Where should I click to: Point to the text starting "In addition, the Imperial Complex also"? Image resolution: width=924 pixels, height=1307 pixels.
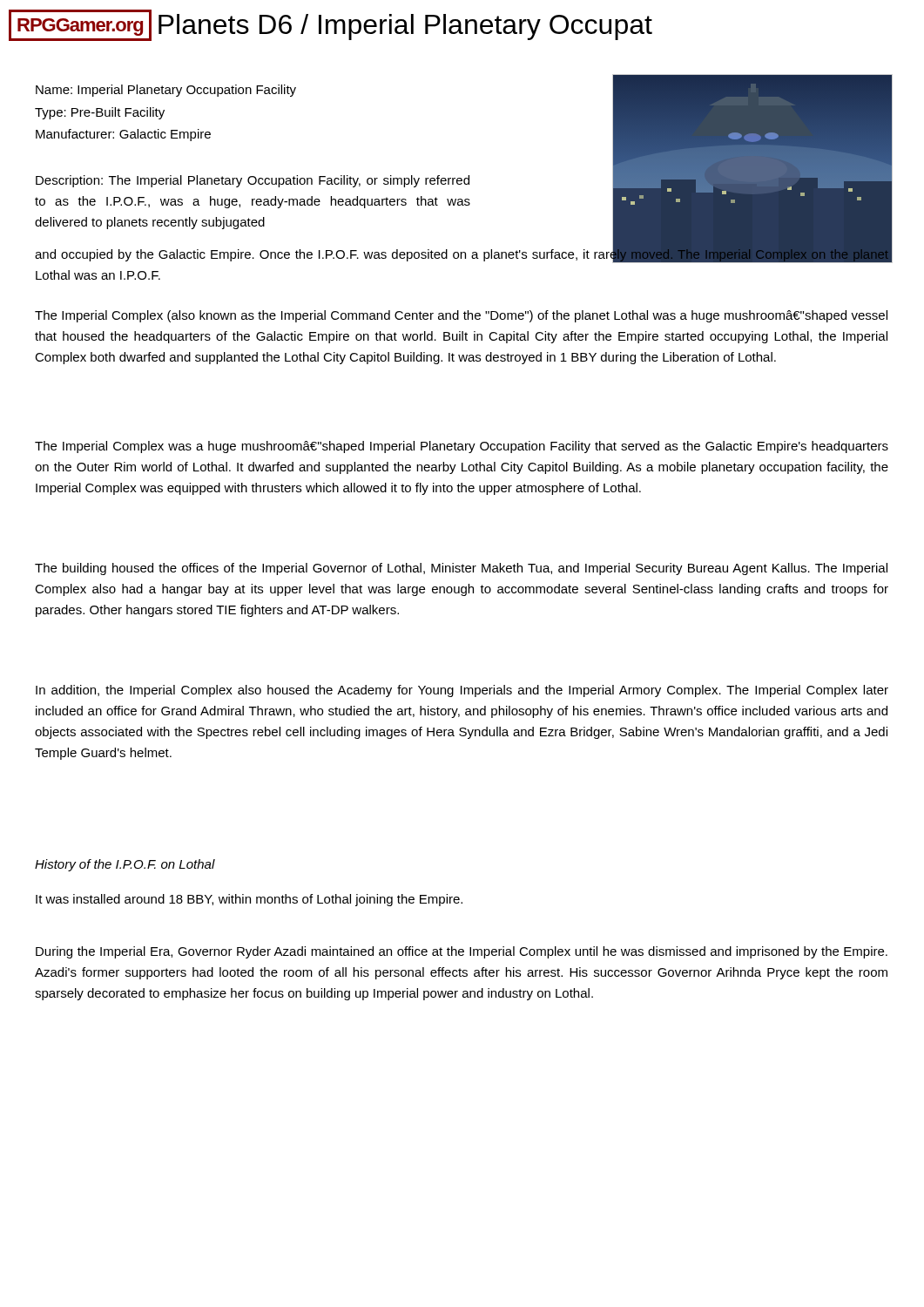[x=462, y=721]
